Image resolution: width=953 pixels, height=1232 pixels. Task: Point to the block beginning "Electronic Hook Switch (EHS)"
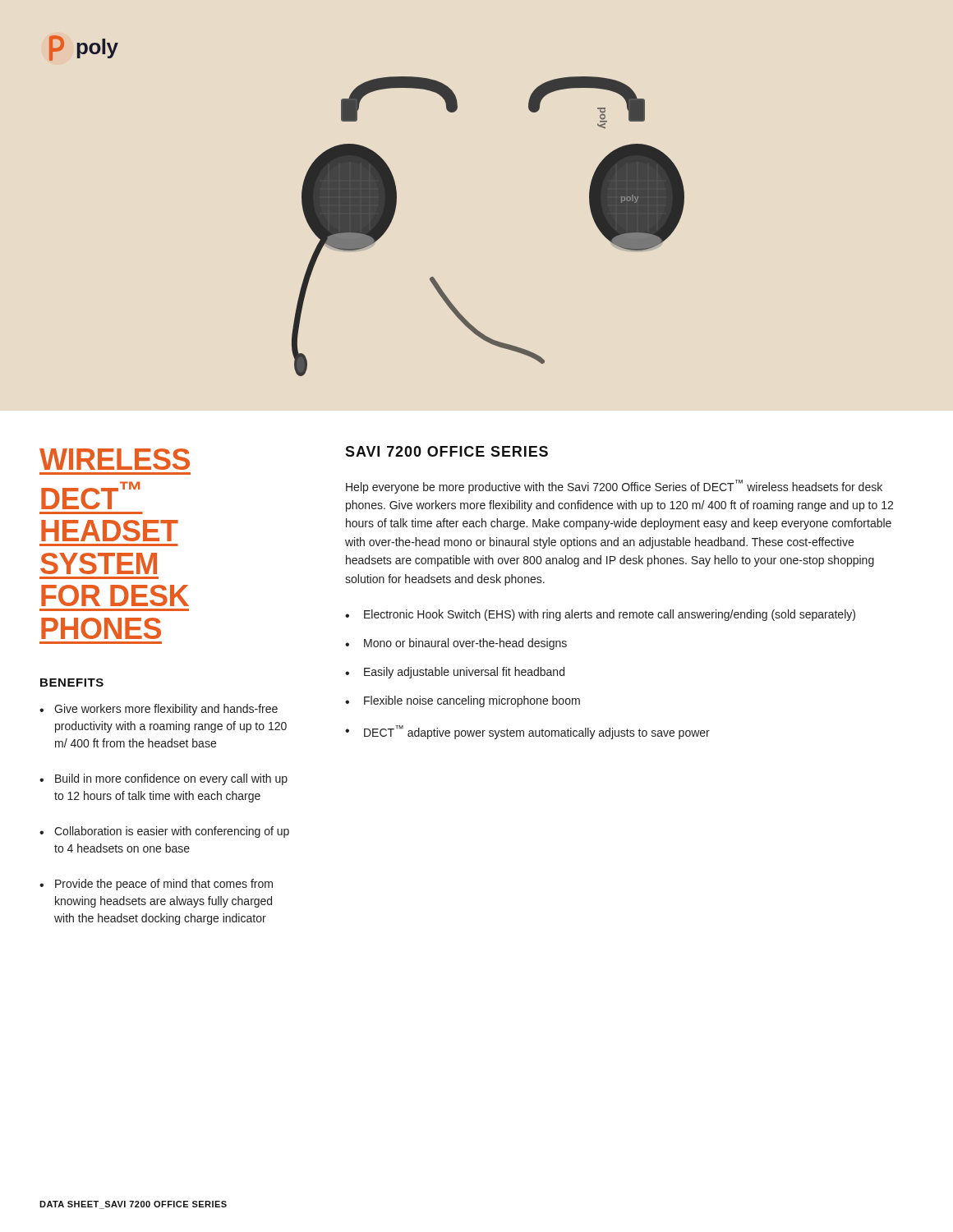(x=610, y=614)
